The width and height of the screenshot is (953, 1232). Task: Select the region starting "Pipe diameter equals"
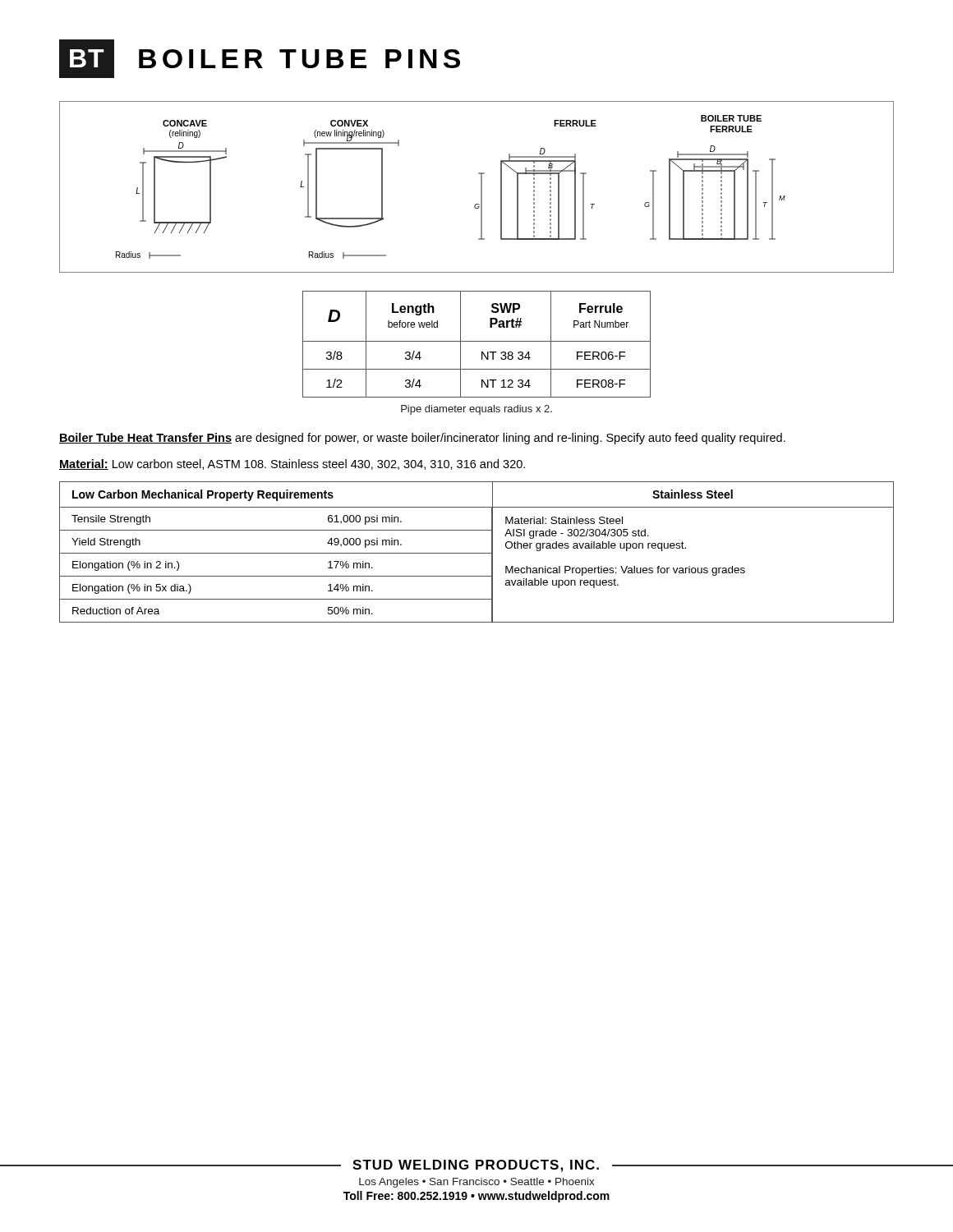click(x=476, y=408)
